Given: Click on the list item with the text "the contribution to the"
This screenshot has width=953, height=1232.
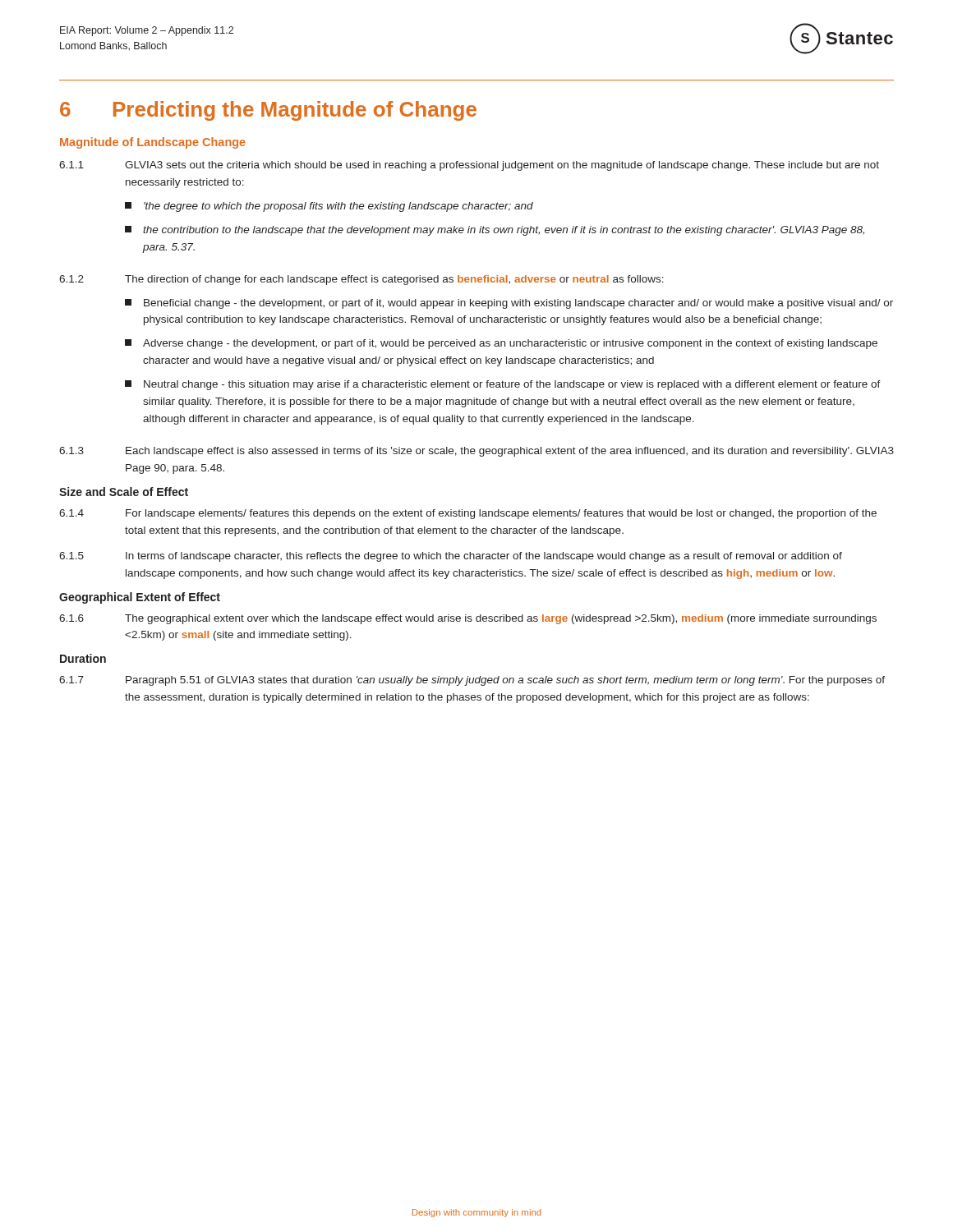Looking at the screenshot, I should point(509,239).
